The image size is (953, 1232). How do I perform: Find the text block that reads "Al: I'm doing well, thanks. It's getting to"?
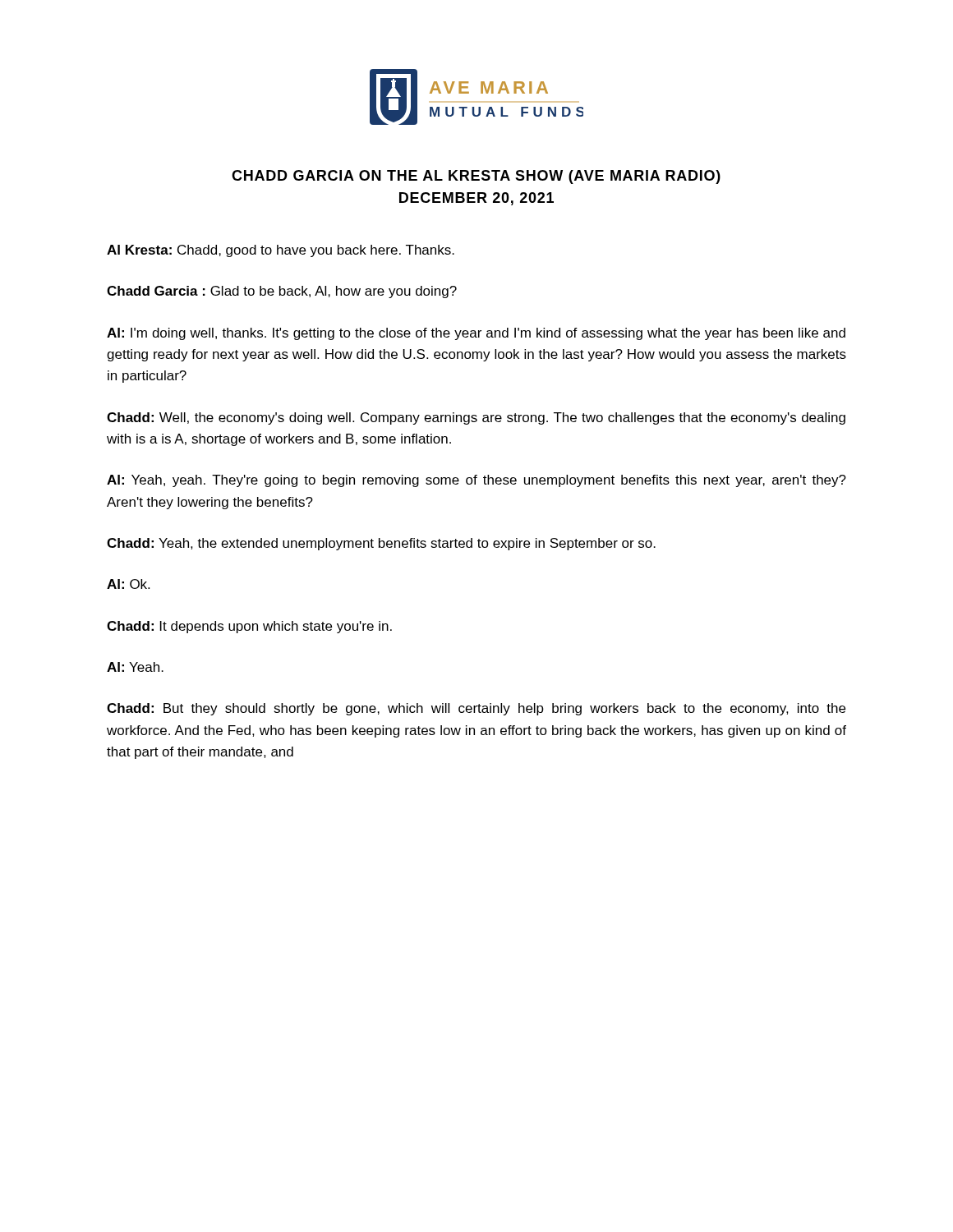coord(476,354)
